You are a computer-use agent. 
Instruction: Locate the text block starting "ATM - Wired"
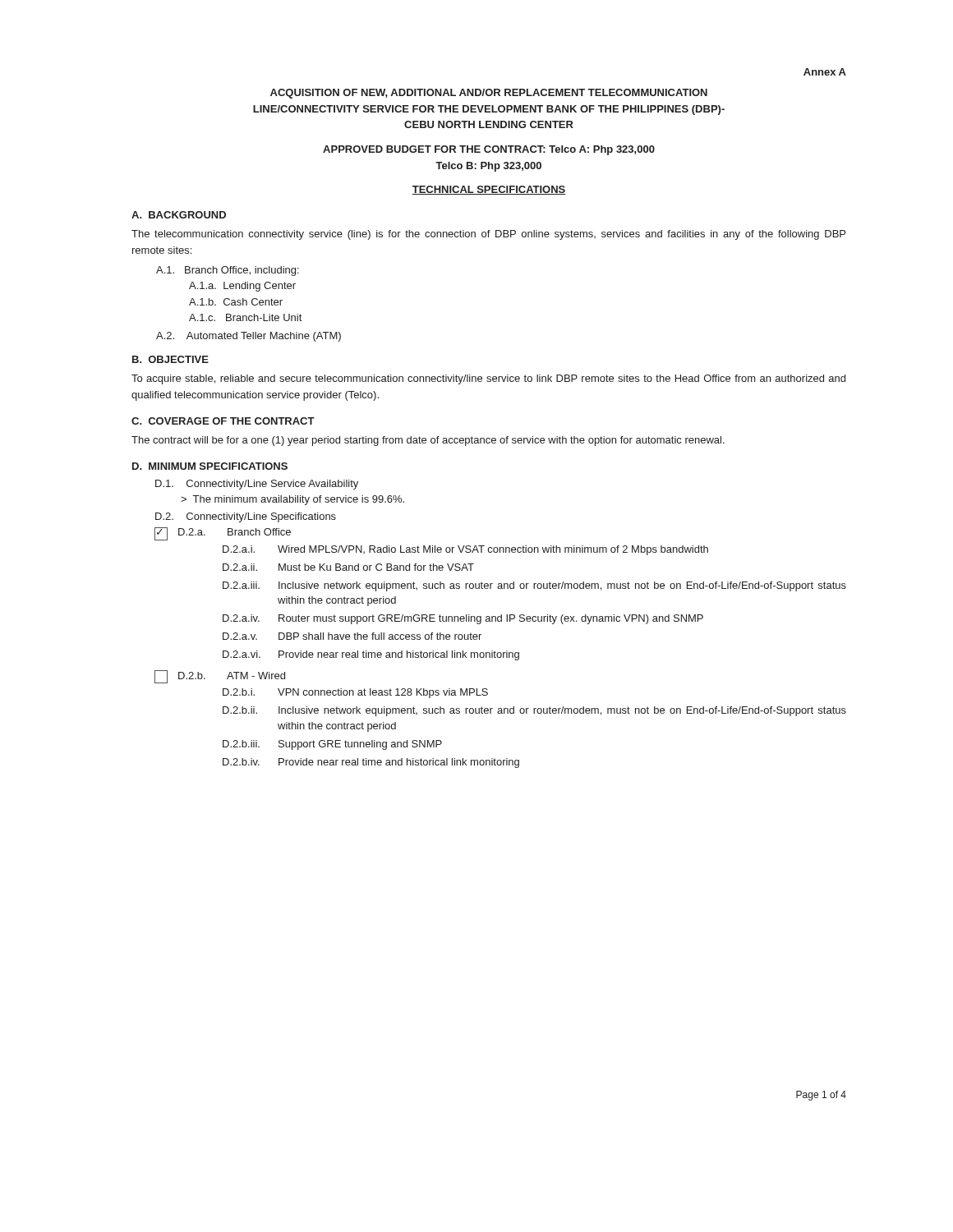pos(256,675)
